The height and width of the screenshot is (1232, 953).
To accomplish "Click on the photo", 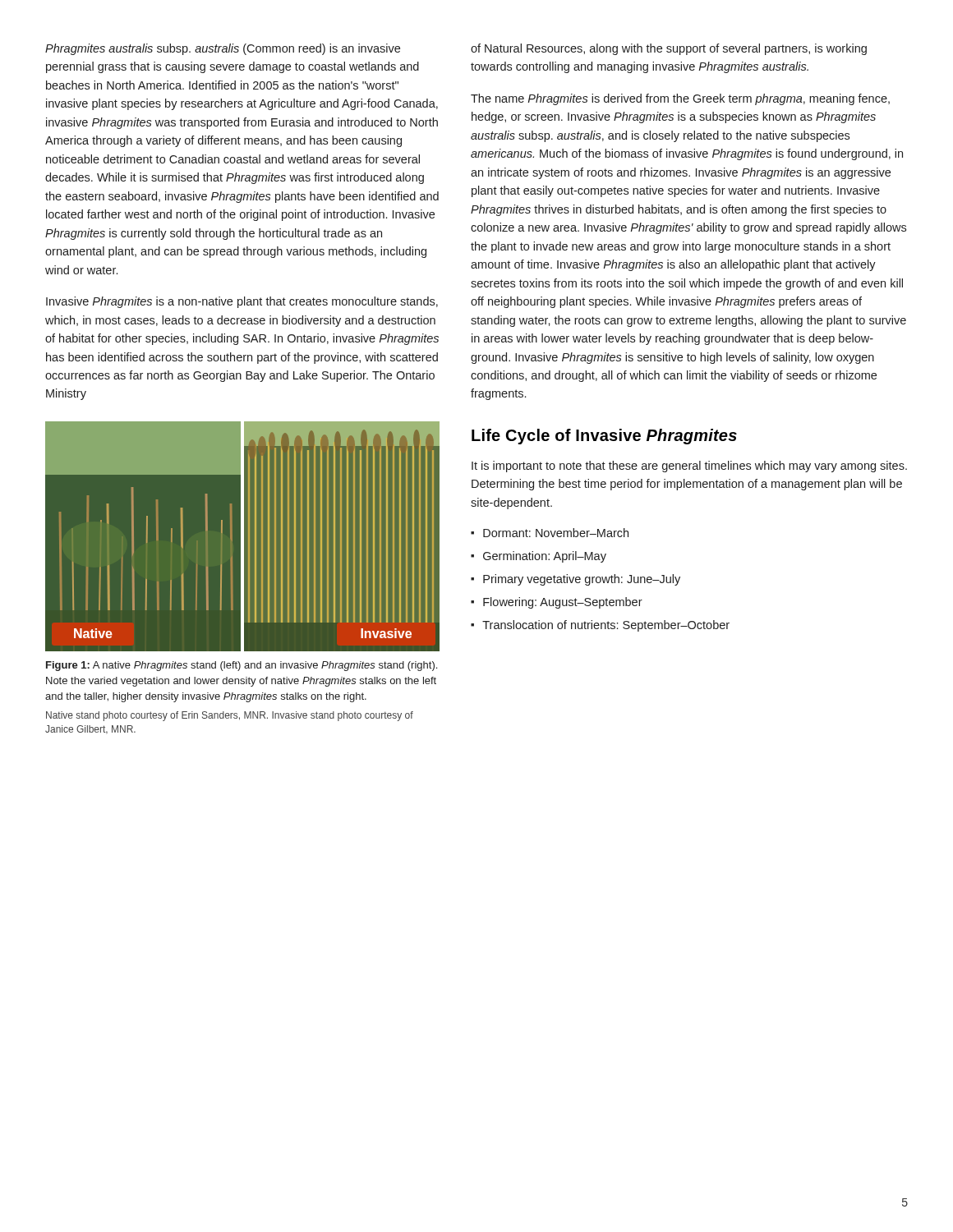I will [x=242, y=536].
